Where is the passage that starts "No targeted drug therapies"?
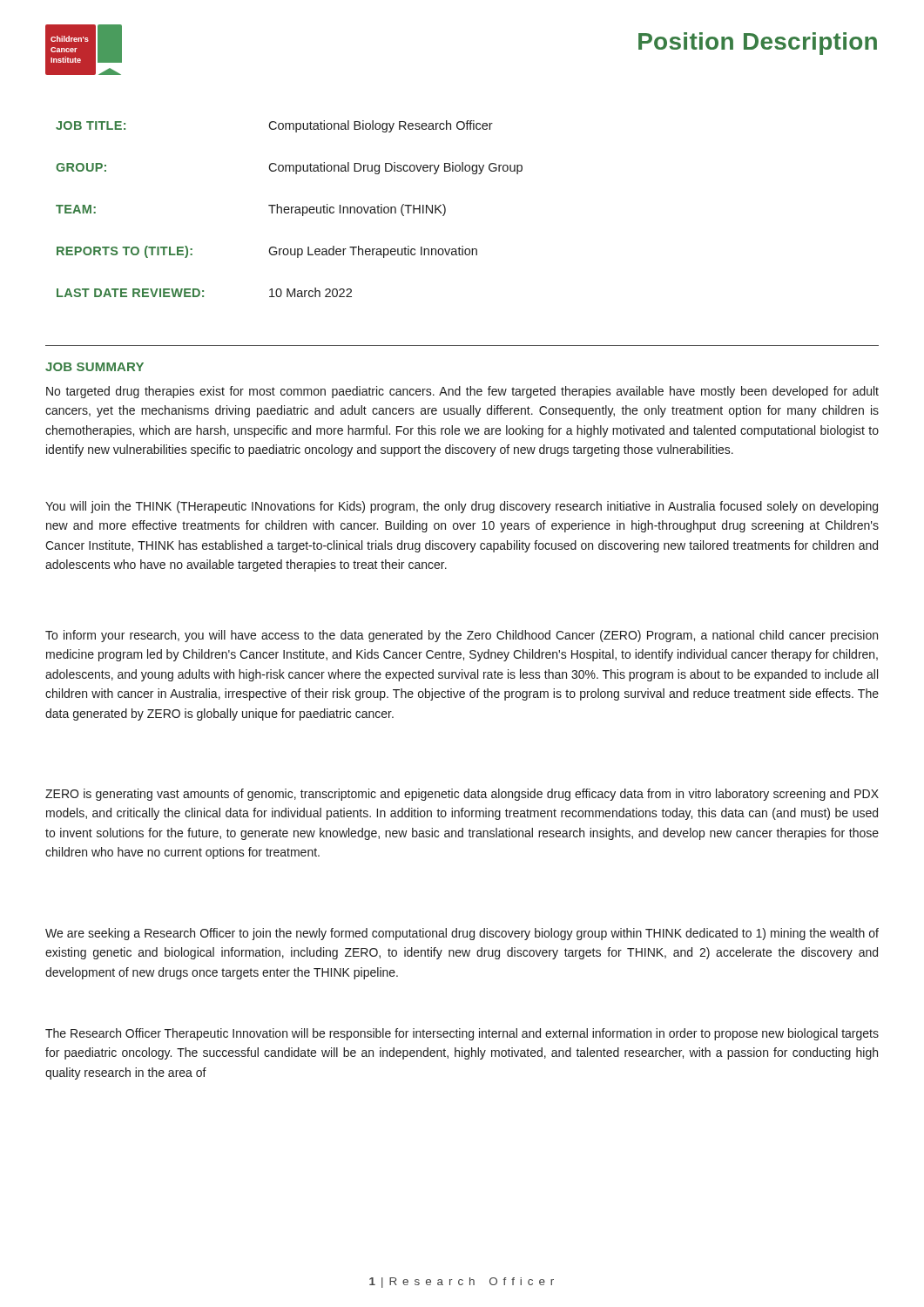This screenshot has width=924, height=1307. pyautogui.click(x=462, y=420)
